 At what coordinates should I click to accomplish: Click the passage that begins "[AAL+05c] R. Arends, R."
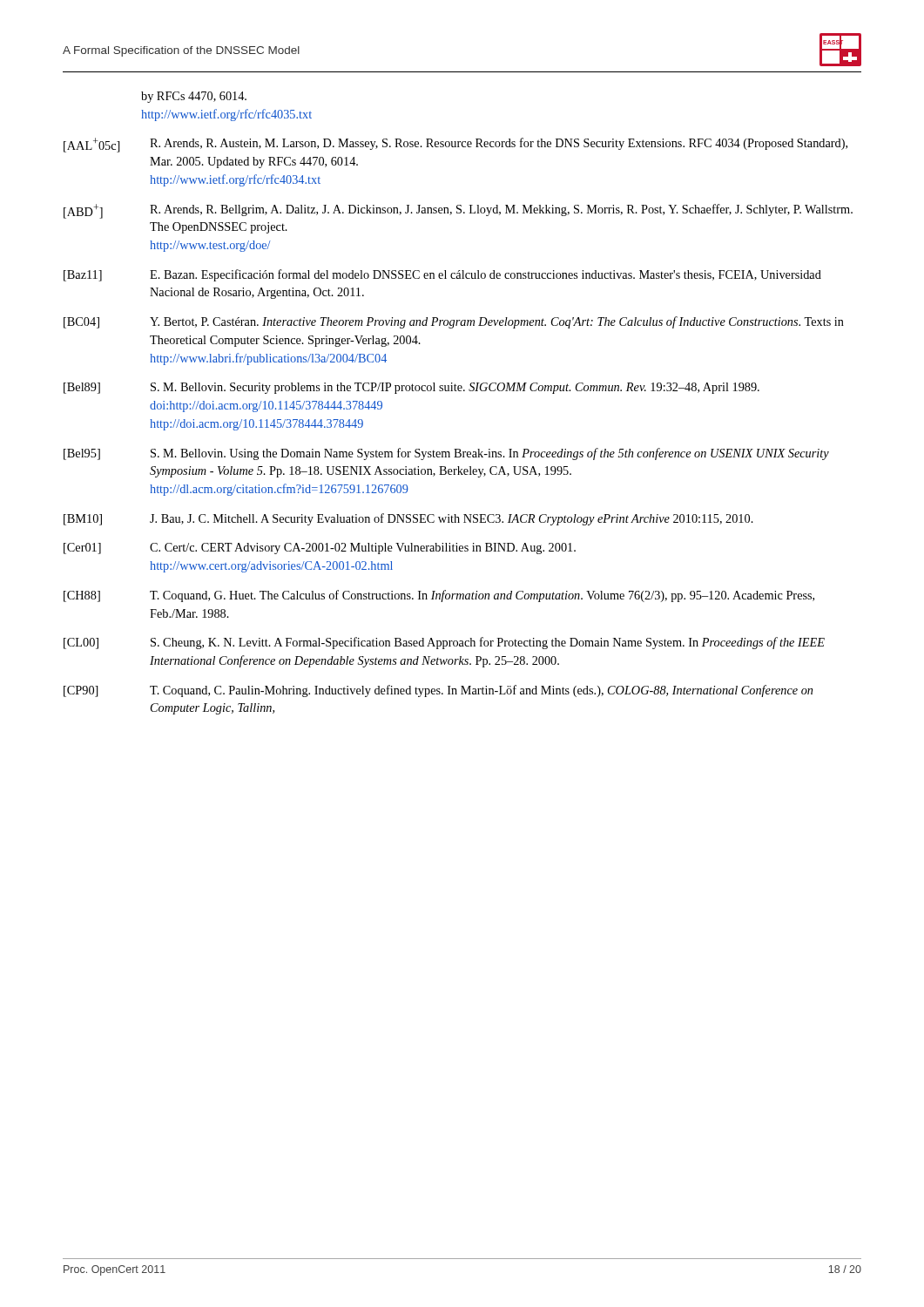455,145
